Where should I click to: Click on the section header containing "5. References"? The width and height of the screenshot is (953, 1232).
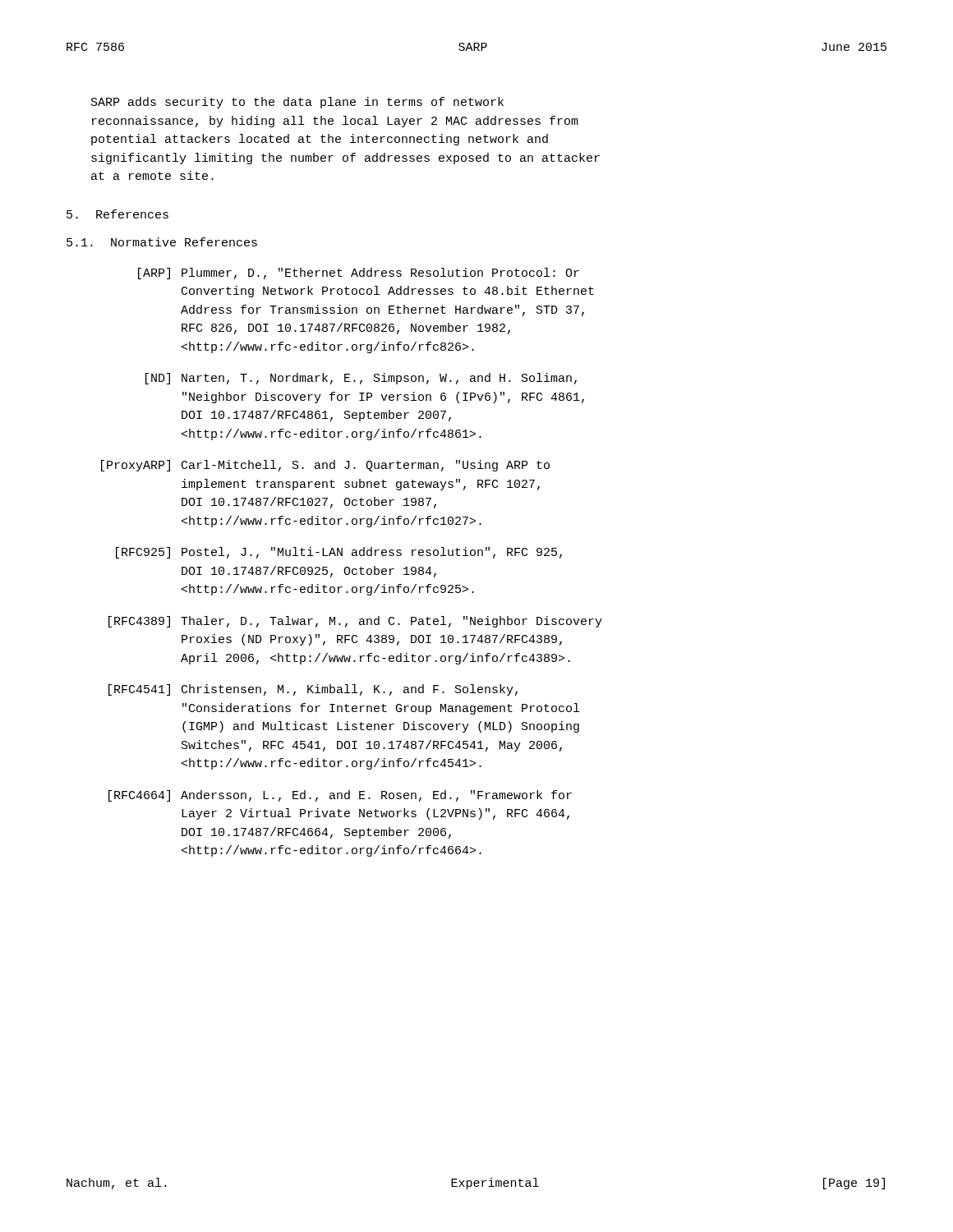(118, 215)
